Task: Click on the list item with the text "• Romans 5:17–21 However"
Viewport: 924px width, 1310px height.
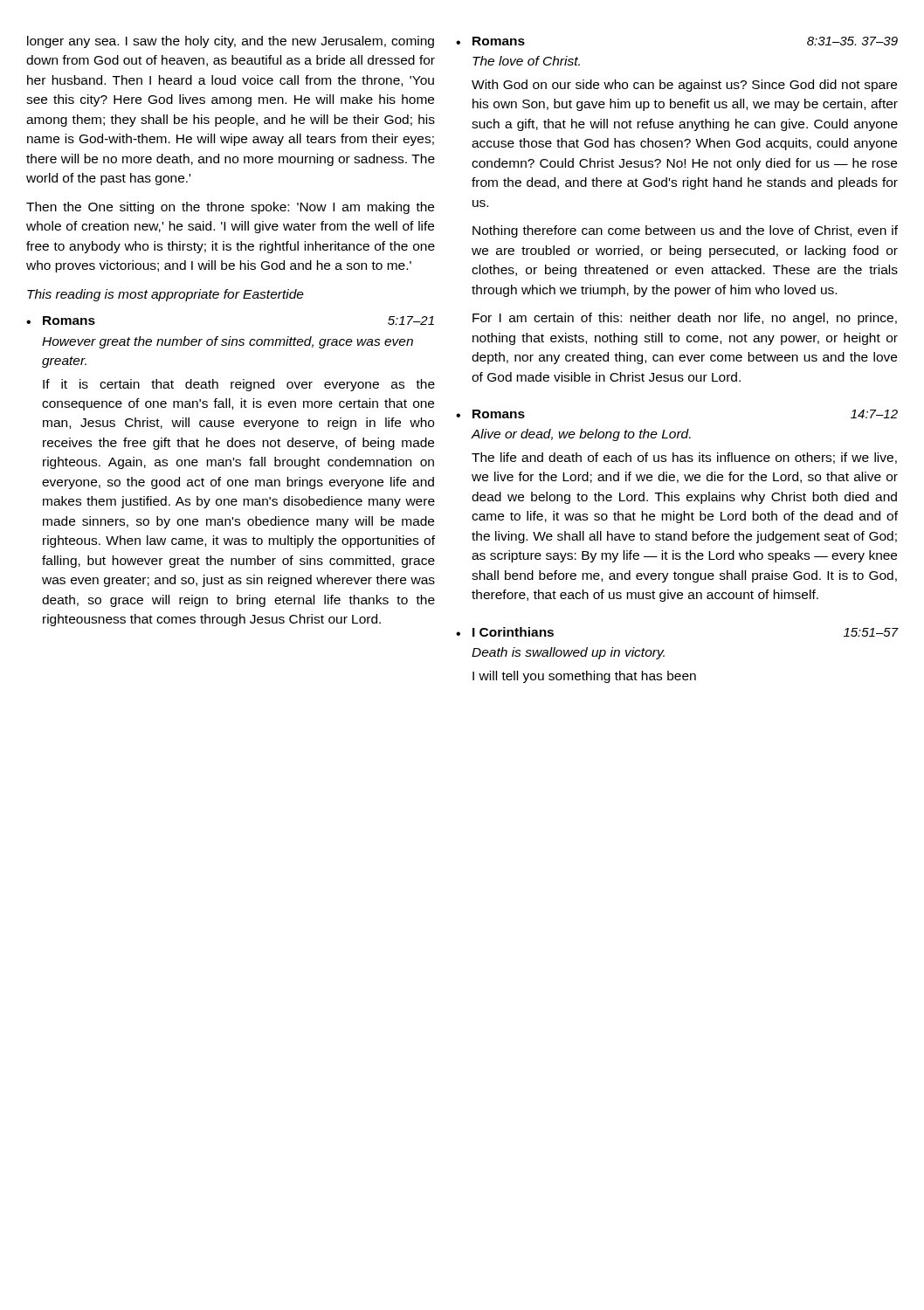Action: [x=231, y=475]
